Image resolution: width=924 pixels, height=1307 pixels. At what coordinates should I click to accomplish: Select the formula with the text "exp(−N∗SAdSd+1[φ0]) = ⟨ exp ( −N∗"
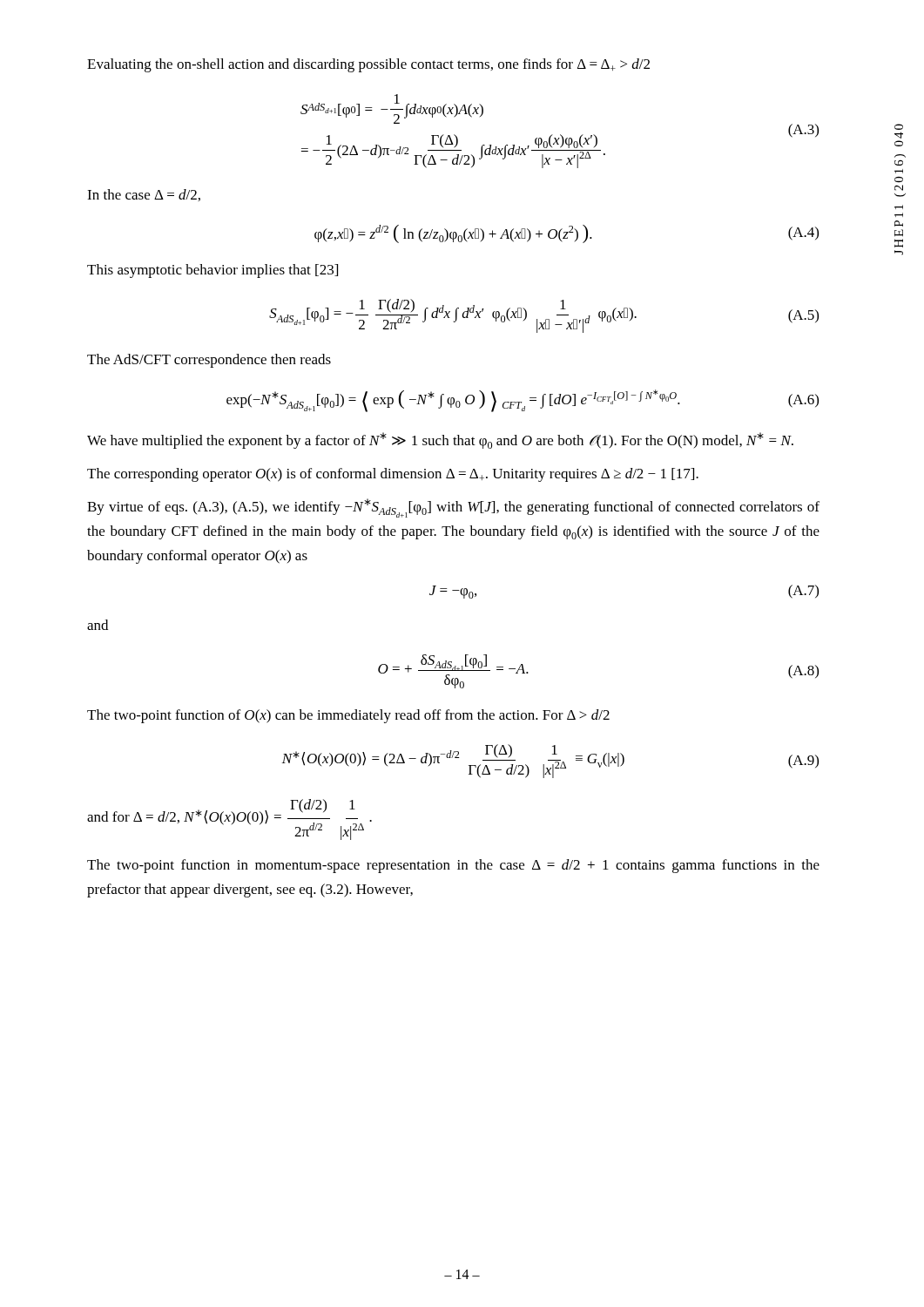(523, 400)
